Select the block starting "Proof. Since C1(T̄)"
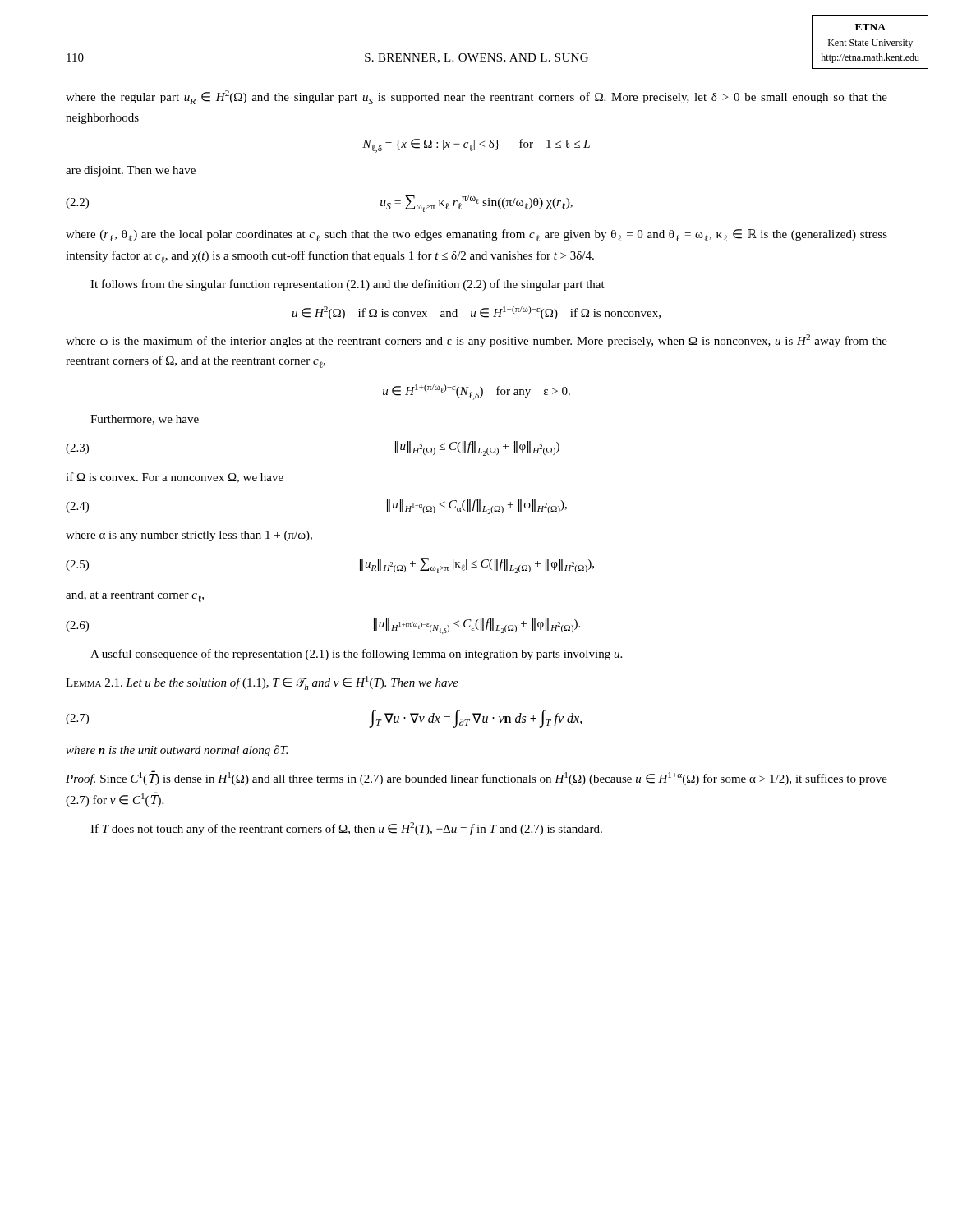The height and width of the screenshot is (1232, 953). [476, 788]
